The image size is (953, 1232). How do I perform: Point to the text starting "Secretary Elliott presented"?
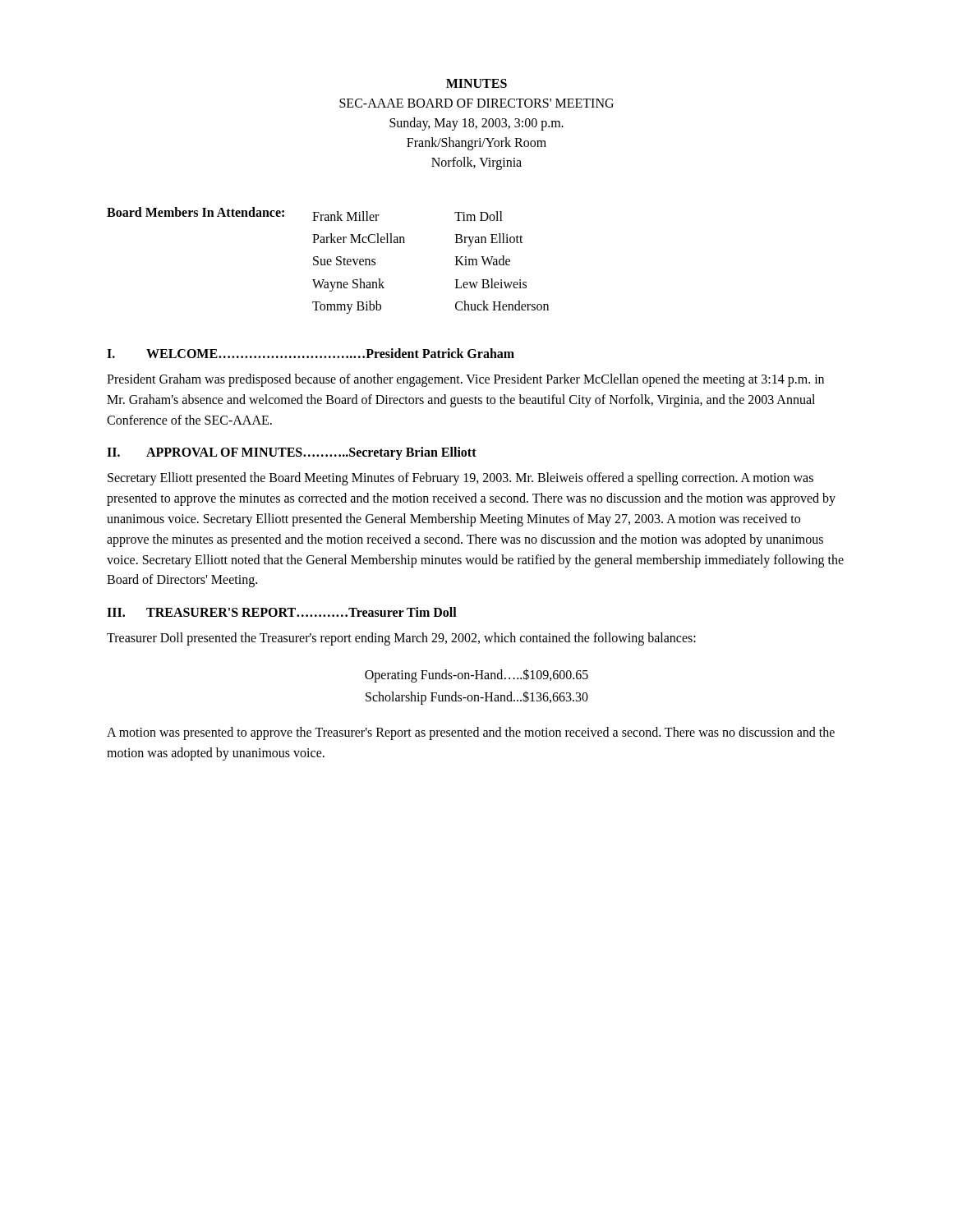[475, 529]
